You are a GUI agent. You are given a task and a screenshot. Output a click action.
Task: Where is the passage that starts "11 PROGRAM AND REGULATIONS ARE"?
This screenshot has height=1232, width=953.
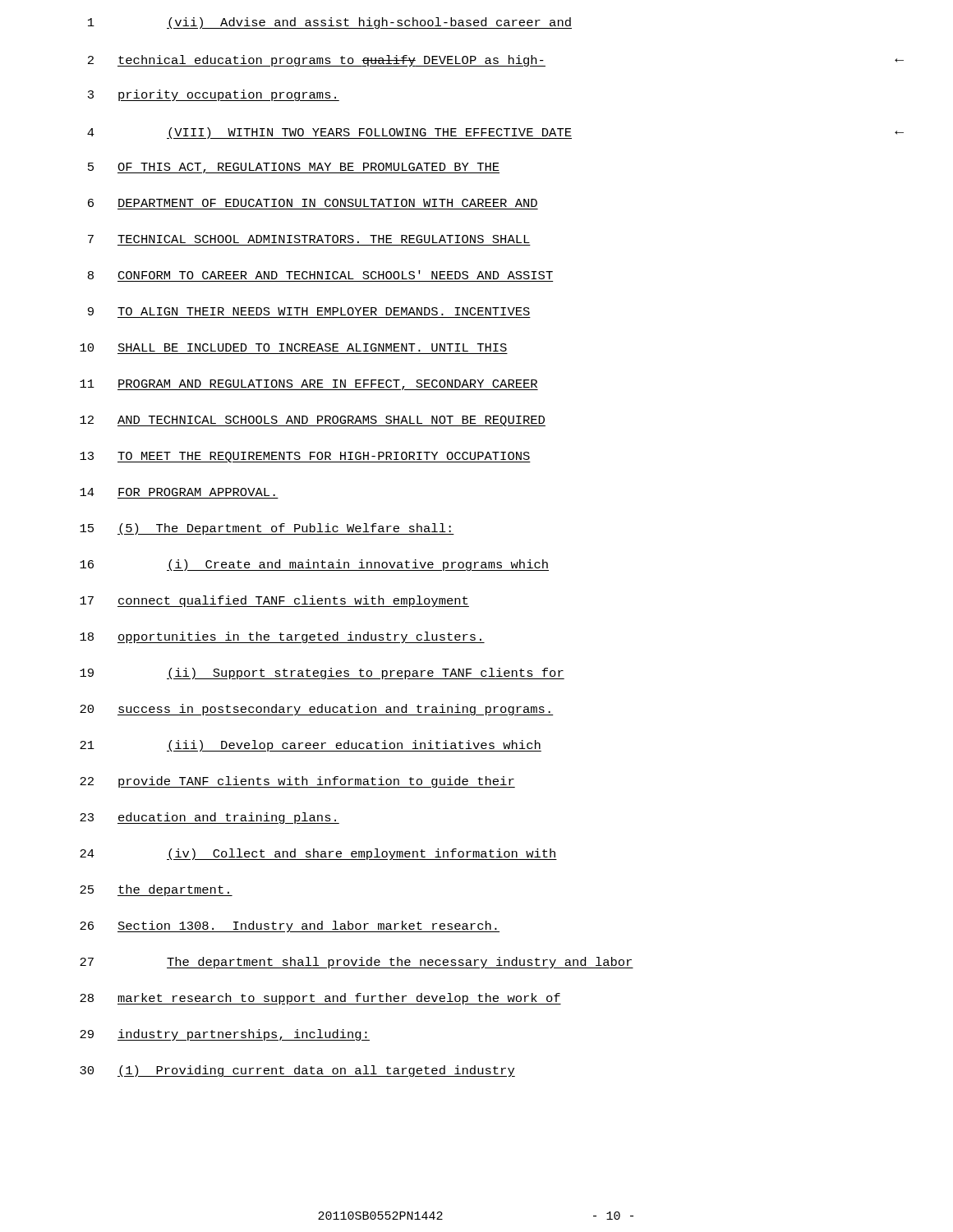(476, 384)
